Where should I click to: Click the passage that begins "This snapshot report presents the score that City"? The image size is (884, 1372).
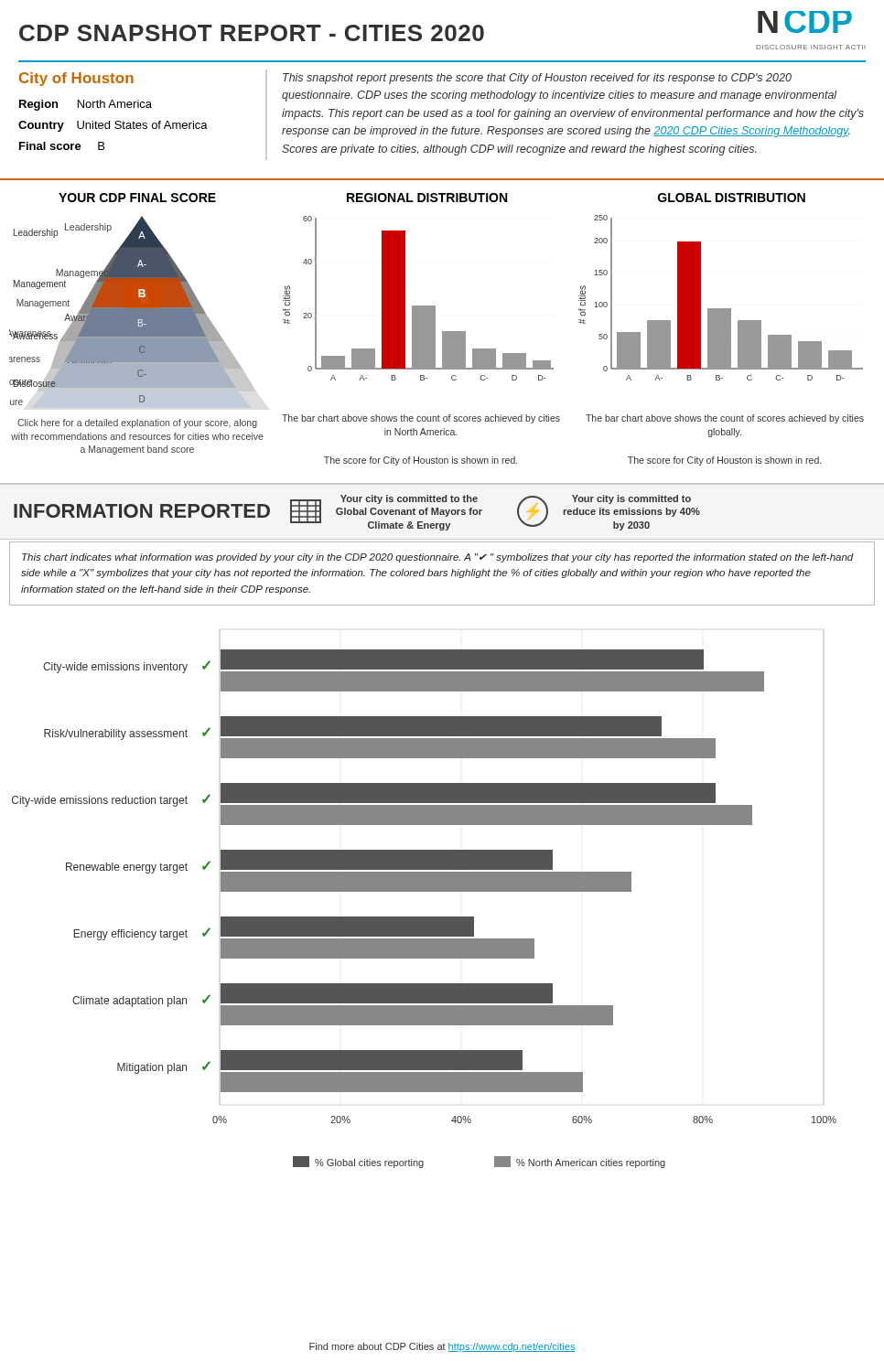573,113
